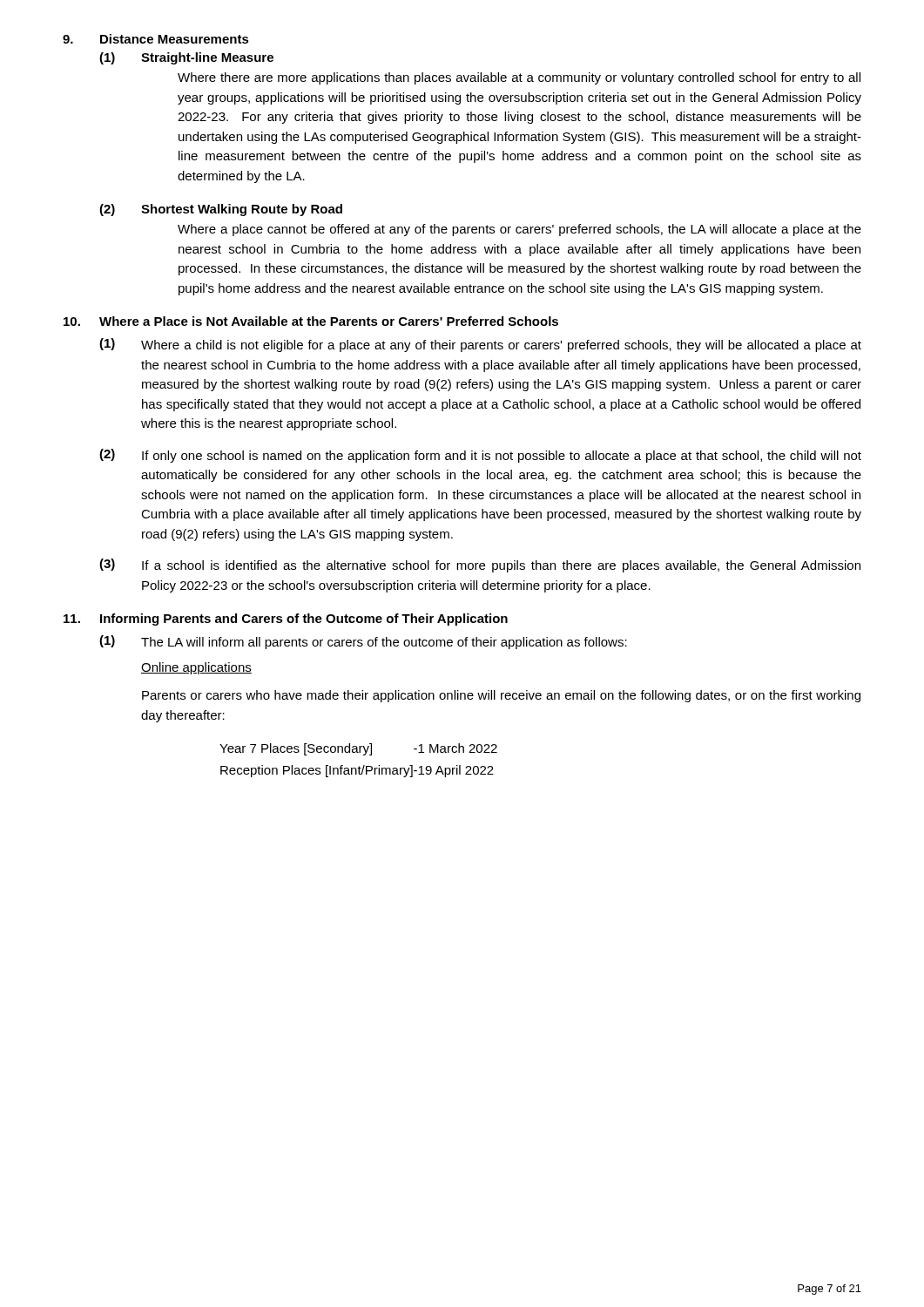Locate the element starting "(3) If a school"
The height and width of the screenshot is (1307, 924).
pyautogui.click(x=480, y=575)
